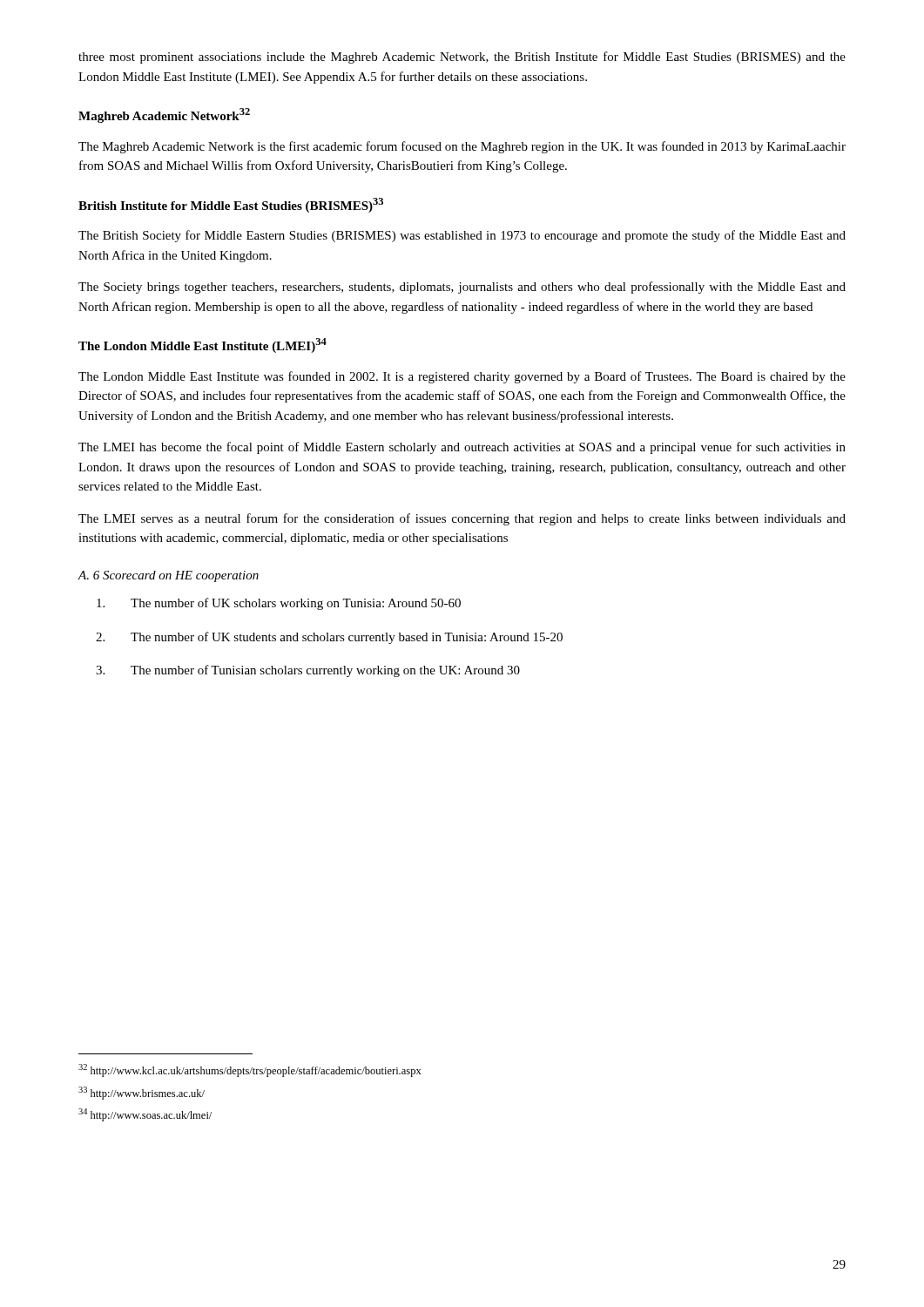Image resolution: width=924 pixels, height=1307 pixels.
Task: Click on the text block starting "The British Society"
Action: coord(462,245)
